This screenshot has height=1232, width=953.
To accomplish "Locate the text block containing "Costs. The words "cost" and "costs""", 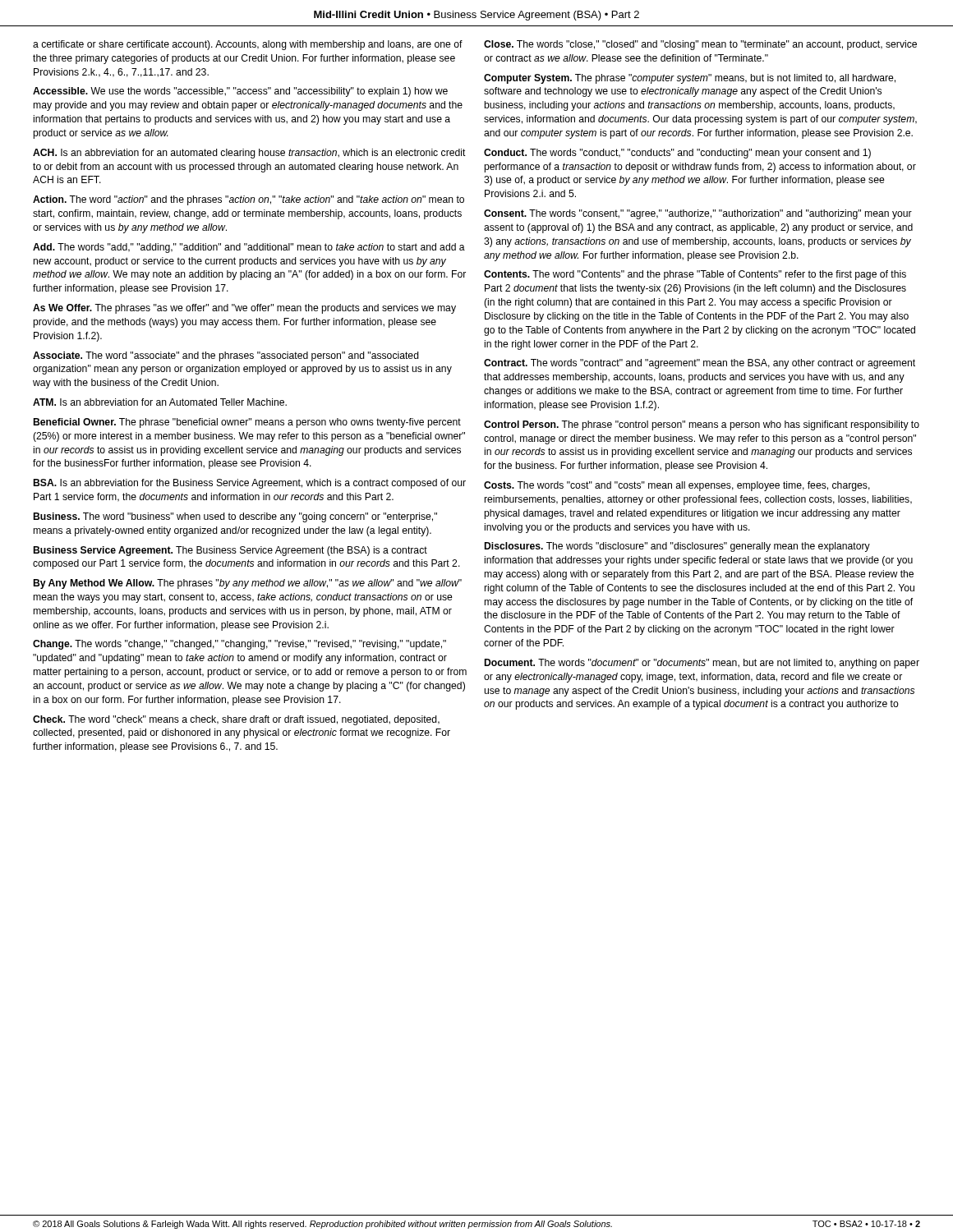I will click(702, 507).
